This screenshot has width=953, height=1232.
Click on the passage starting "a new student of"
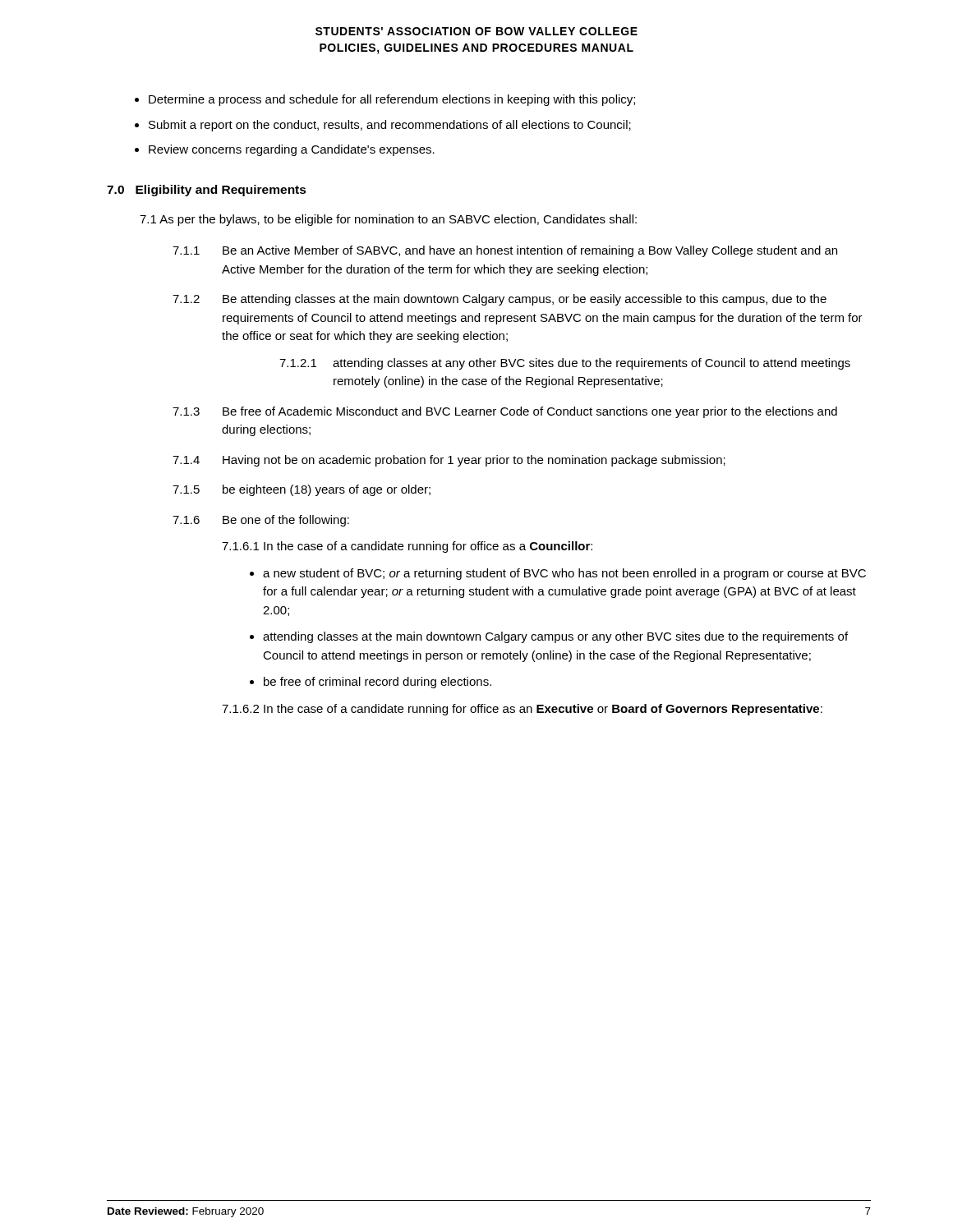tap(565, 591)
